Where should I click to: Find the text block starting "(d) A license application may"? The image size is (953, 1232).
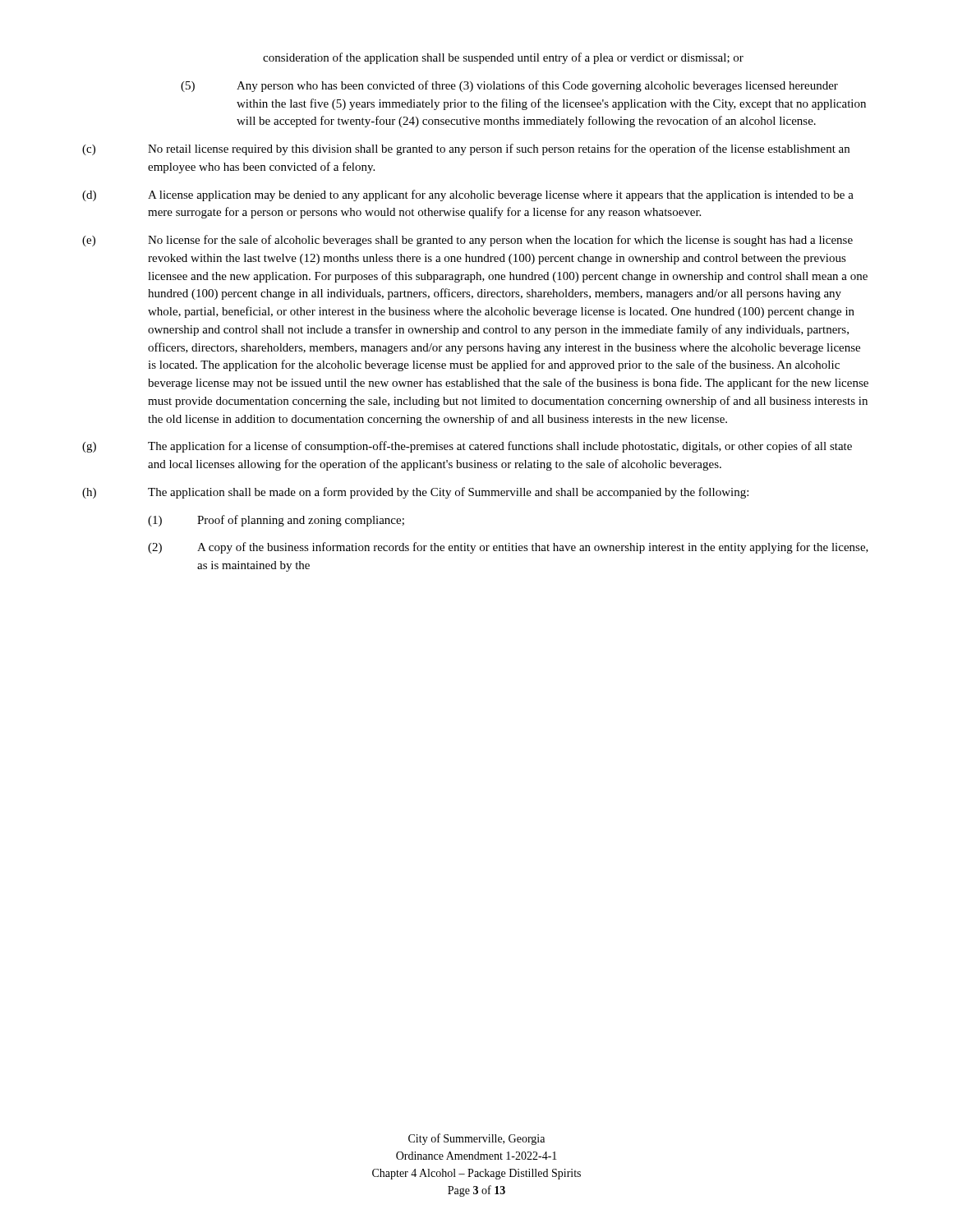(x=476, y=204)
